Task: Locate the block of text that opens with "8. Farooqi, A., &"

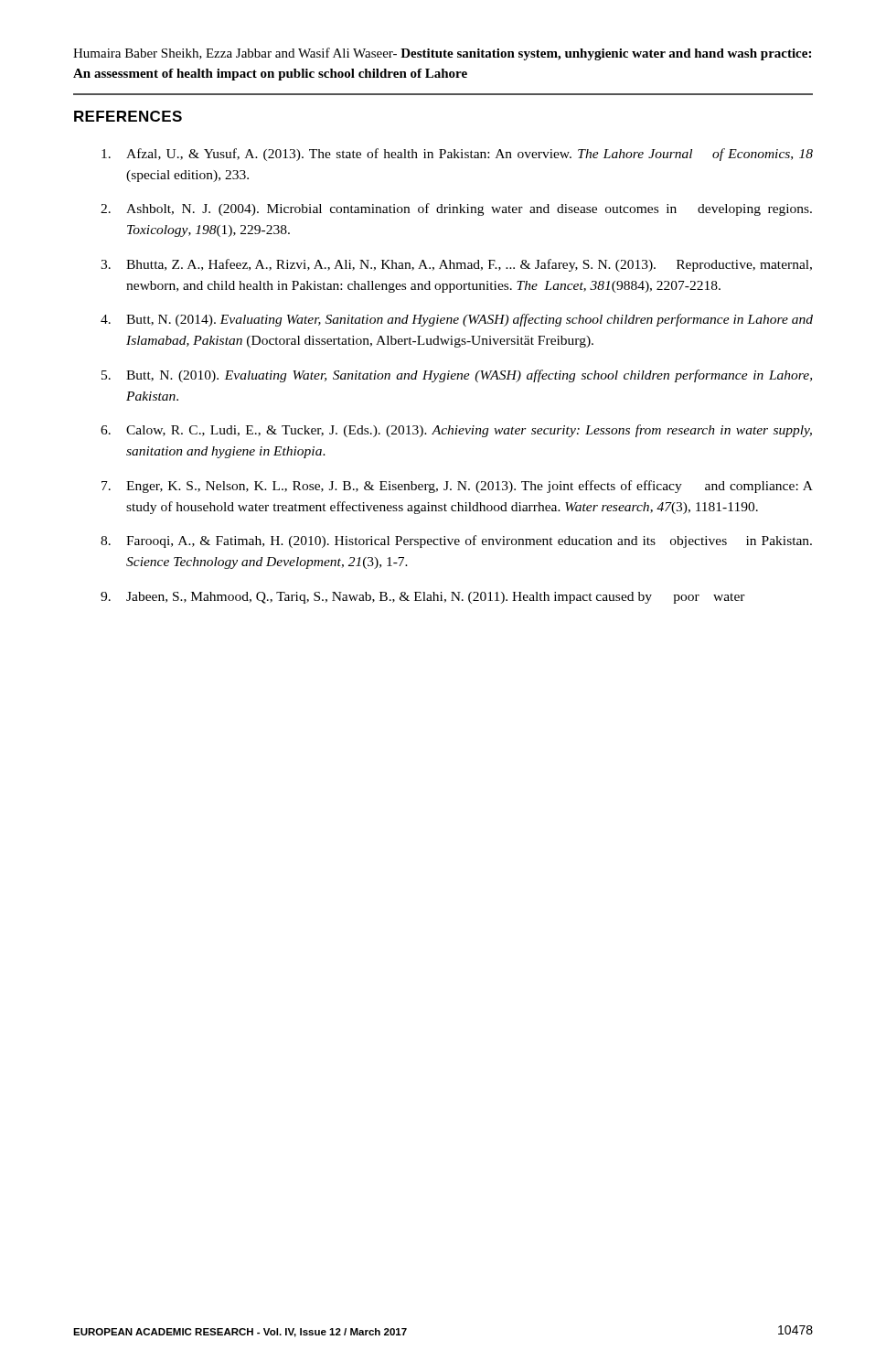Action: point(457,551)
